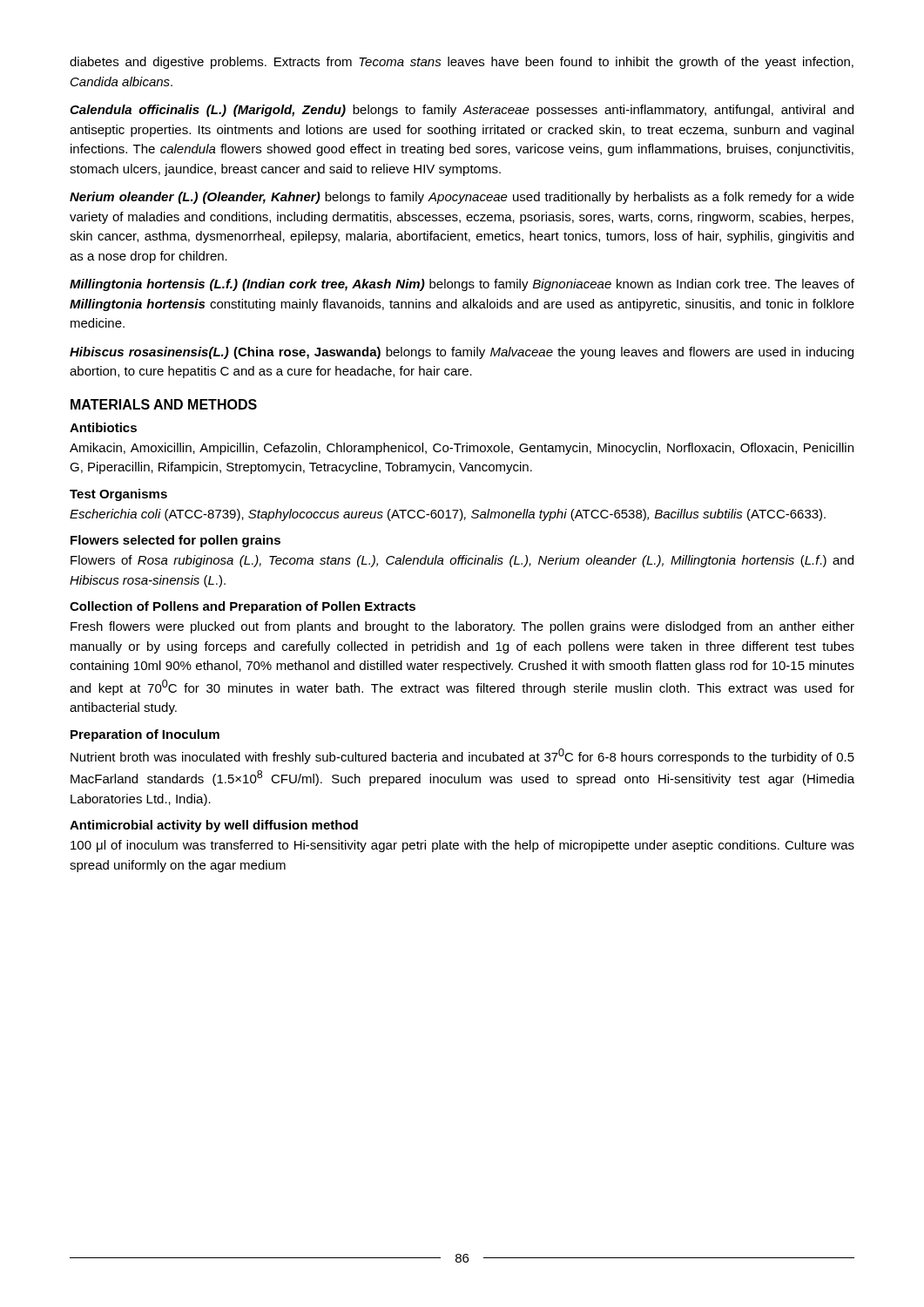Find the section header on this page that starts "Collection of Pollens and Preparation of Pollen"

pos(243,606)
